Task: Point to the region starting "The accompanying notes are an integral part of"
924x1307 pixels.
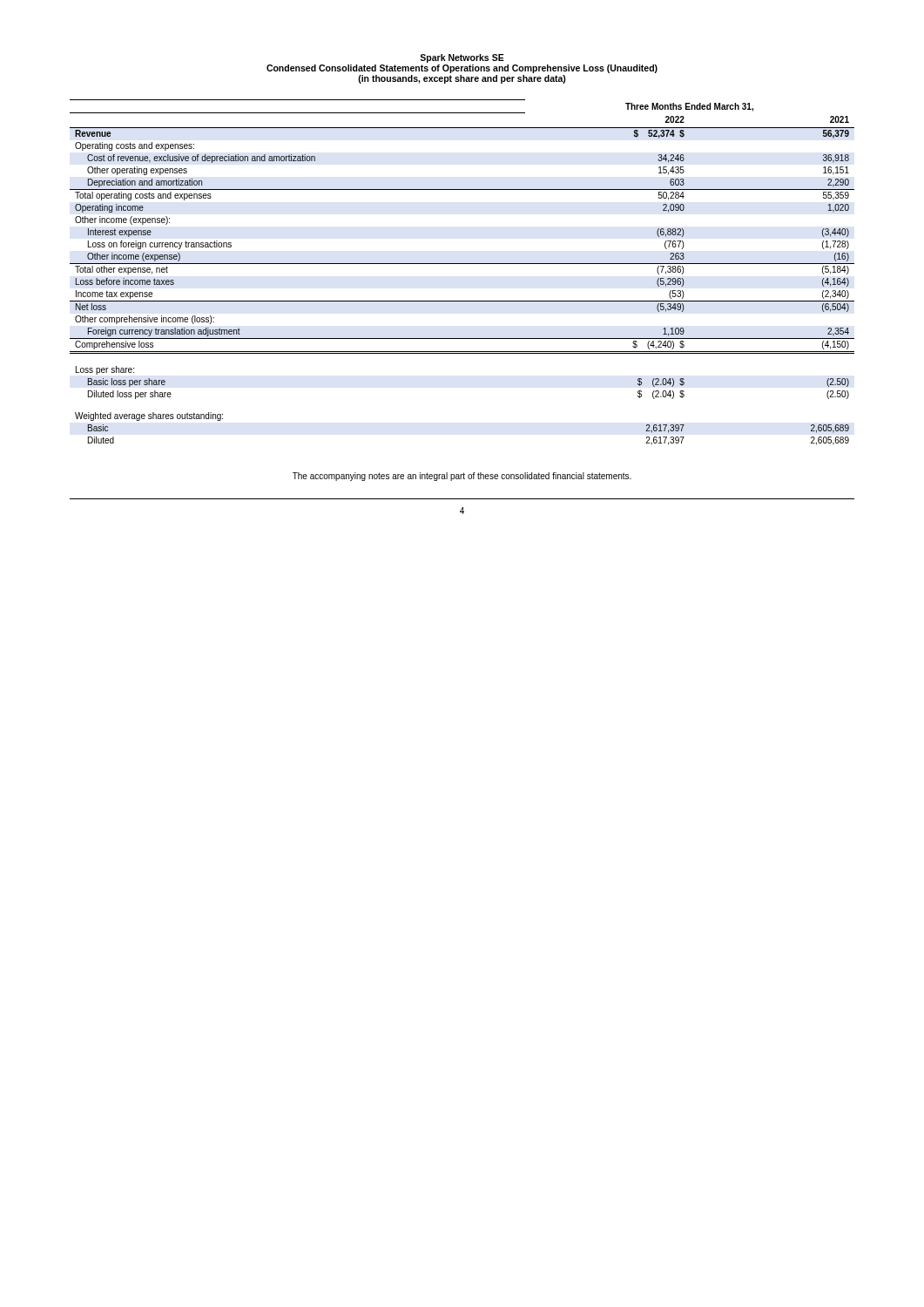Action: click(462, 476)
